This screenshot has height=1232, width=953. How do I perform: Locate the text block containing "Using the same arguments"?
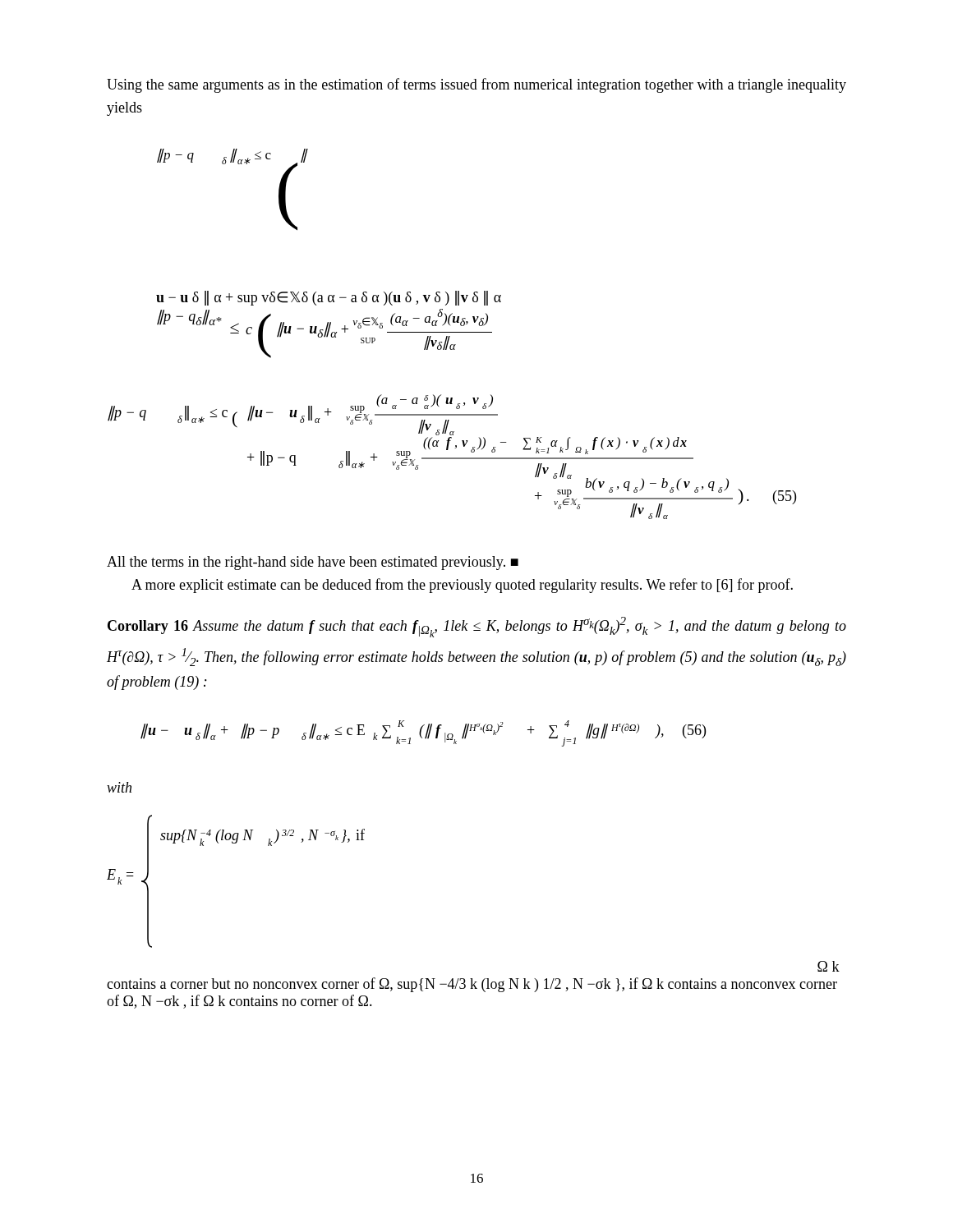tap(476, 96)
